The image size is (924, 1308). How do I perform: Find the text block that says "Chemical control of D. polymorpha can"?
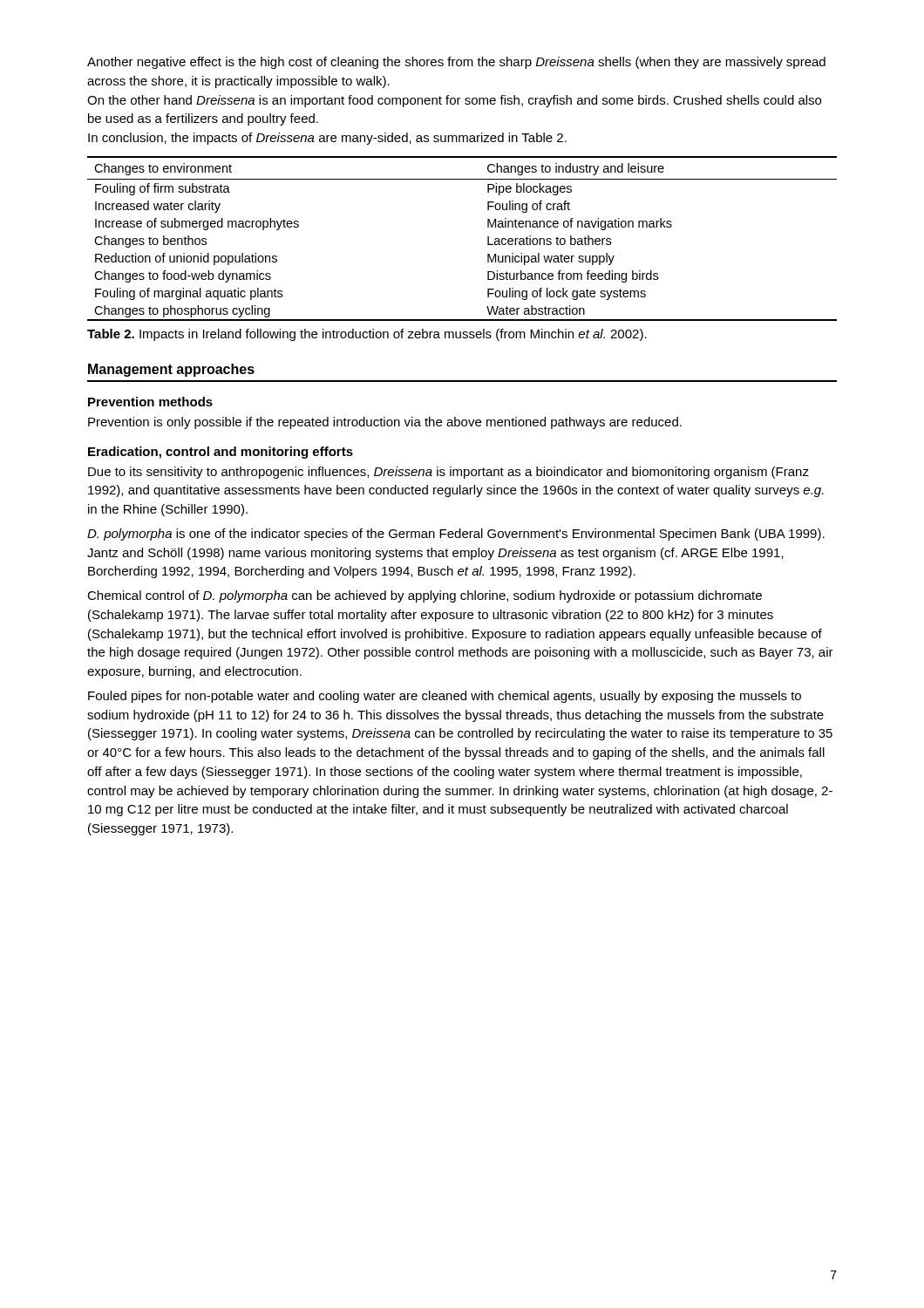click(462, 633)
